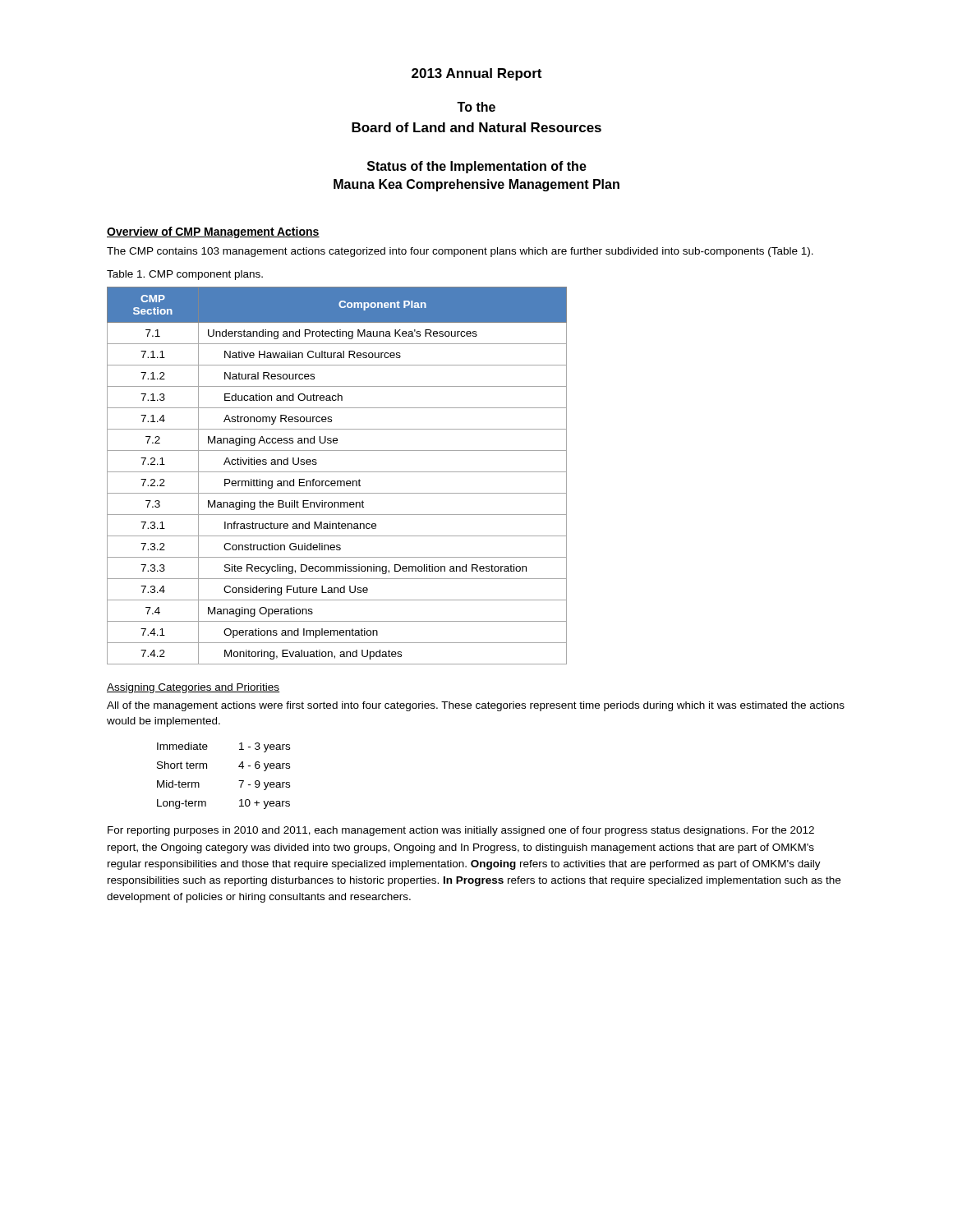Locate the title that opens with "Board of Land and Natural"
The width and height of the screenshot is (953, 1232).
476,128
